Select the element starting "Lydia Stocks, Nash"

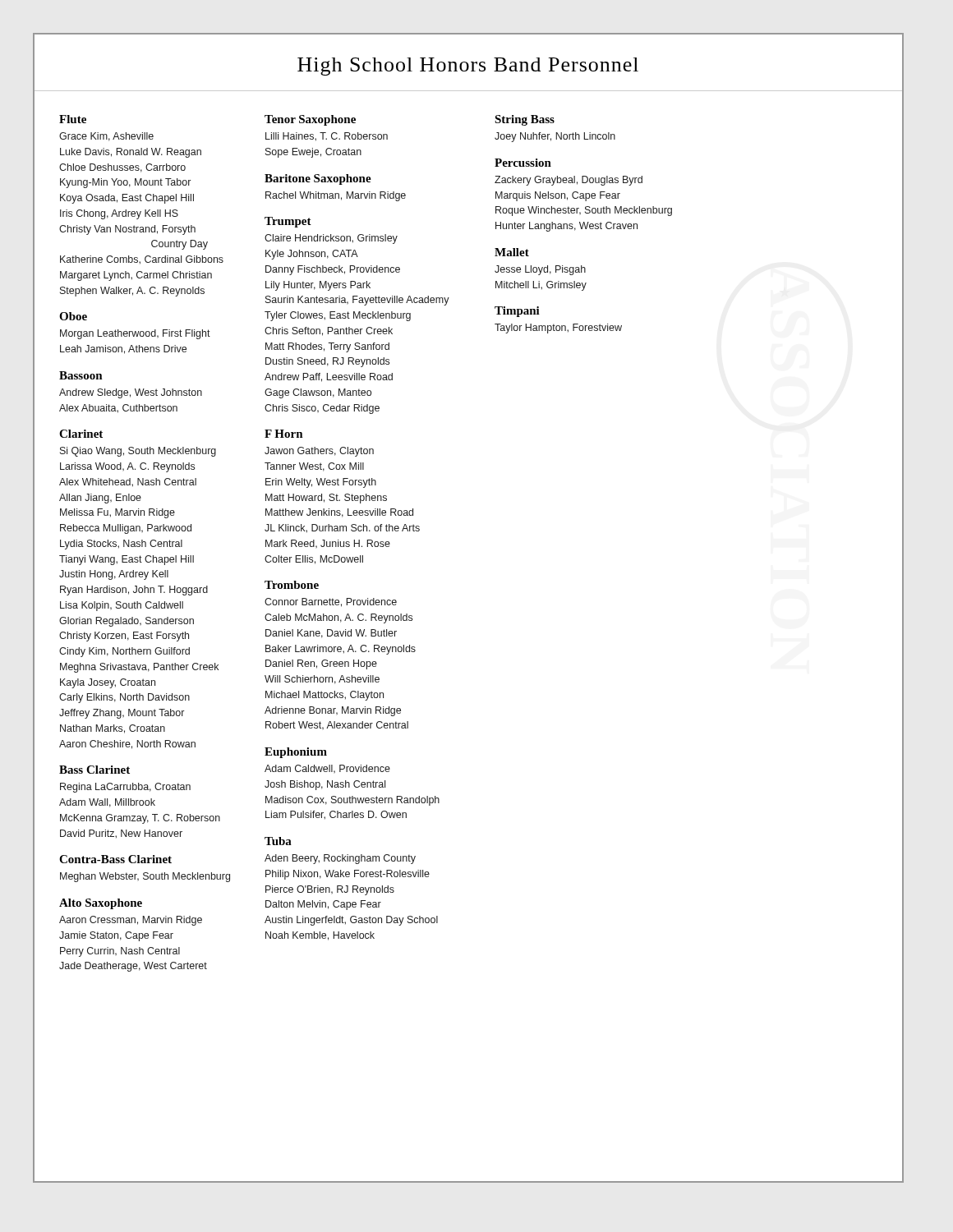click(x=121, y=543)
